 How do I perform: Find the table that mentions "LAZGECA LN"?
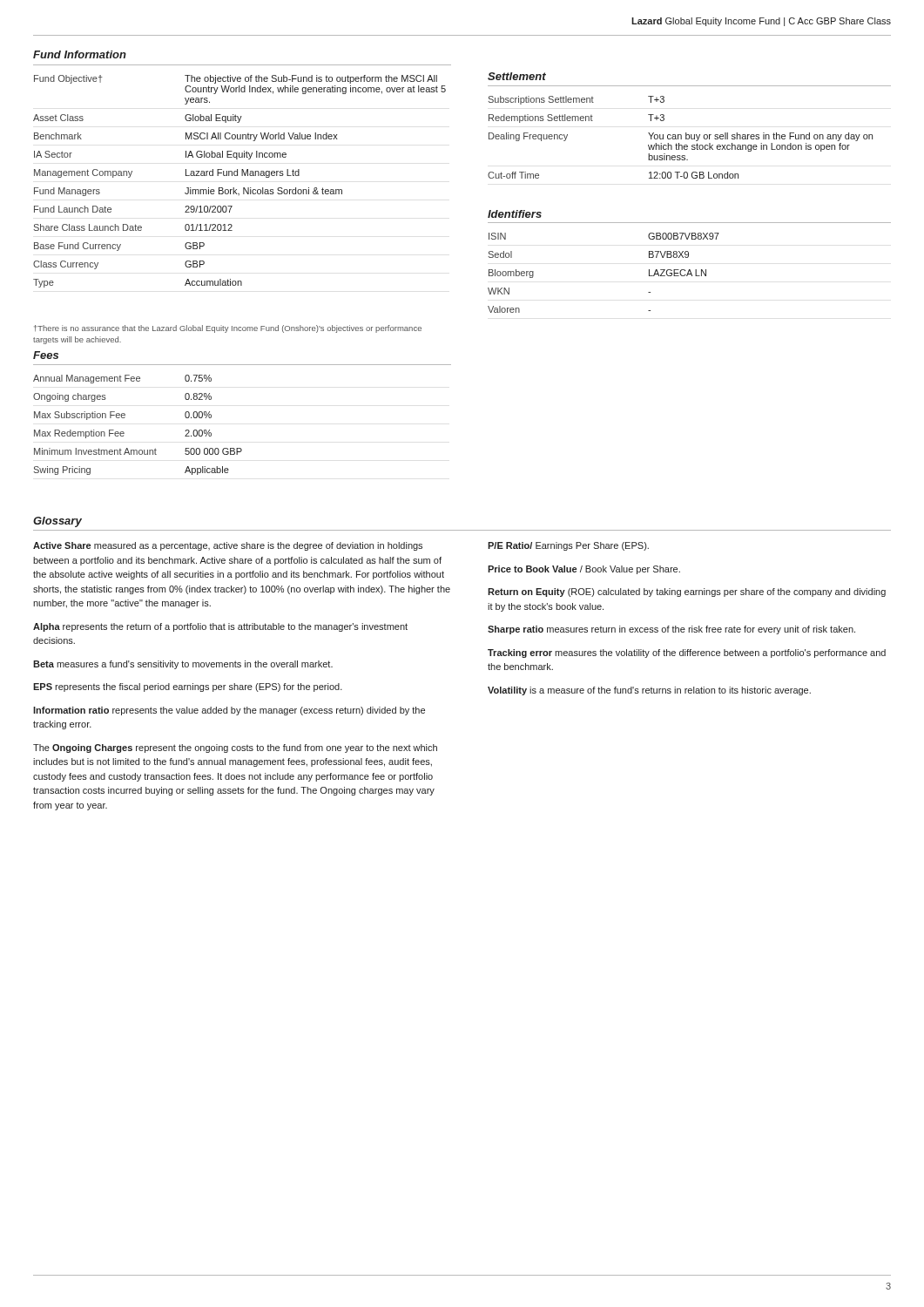point(689,273)
